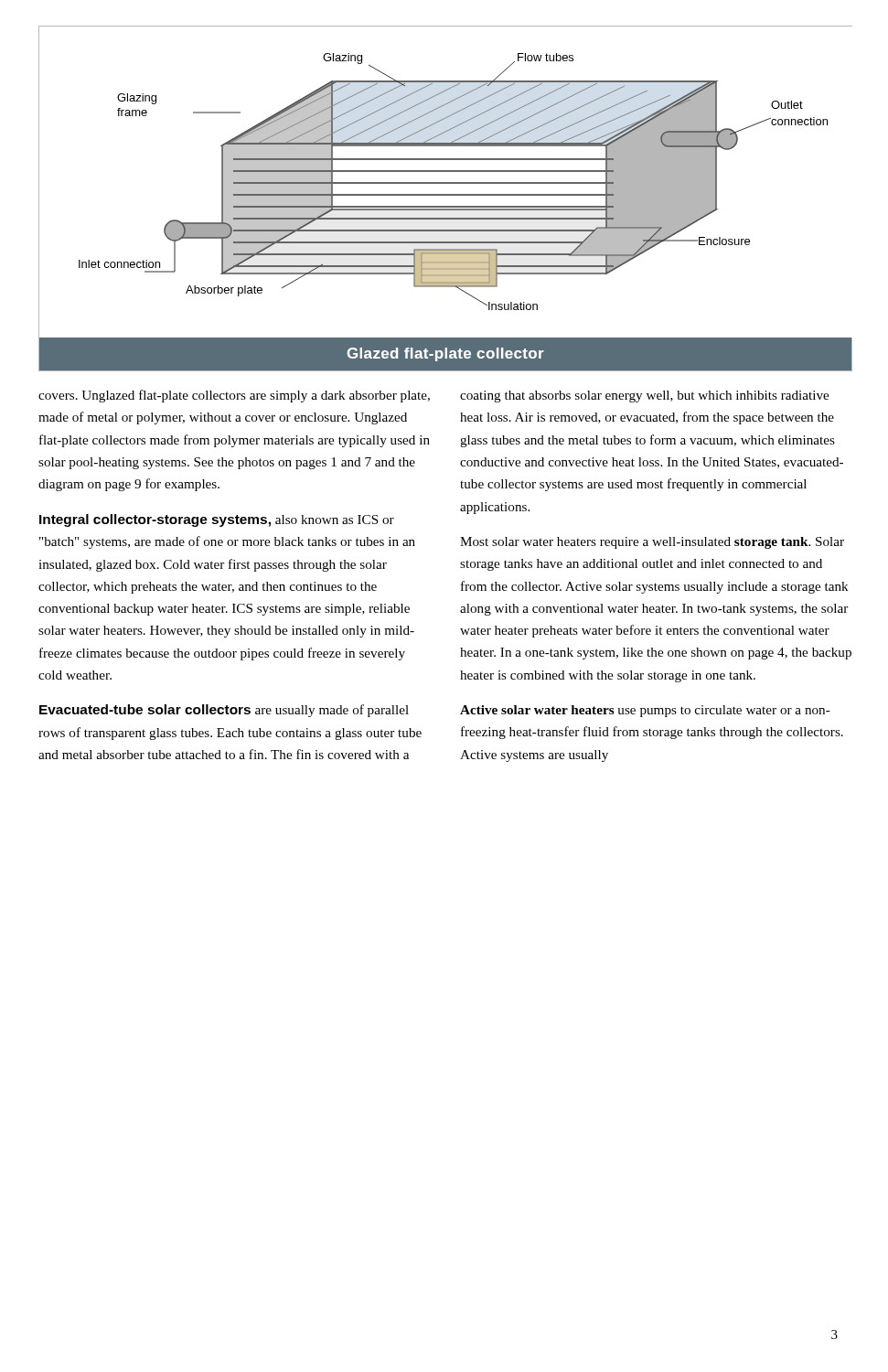Find the engineering diagram
Viewport: 888px width, 1372px height.
click(x=445, y=199)
